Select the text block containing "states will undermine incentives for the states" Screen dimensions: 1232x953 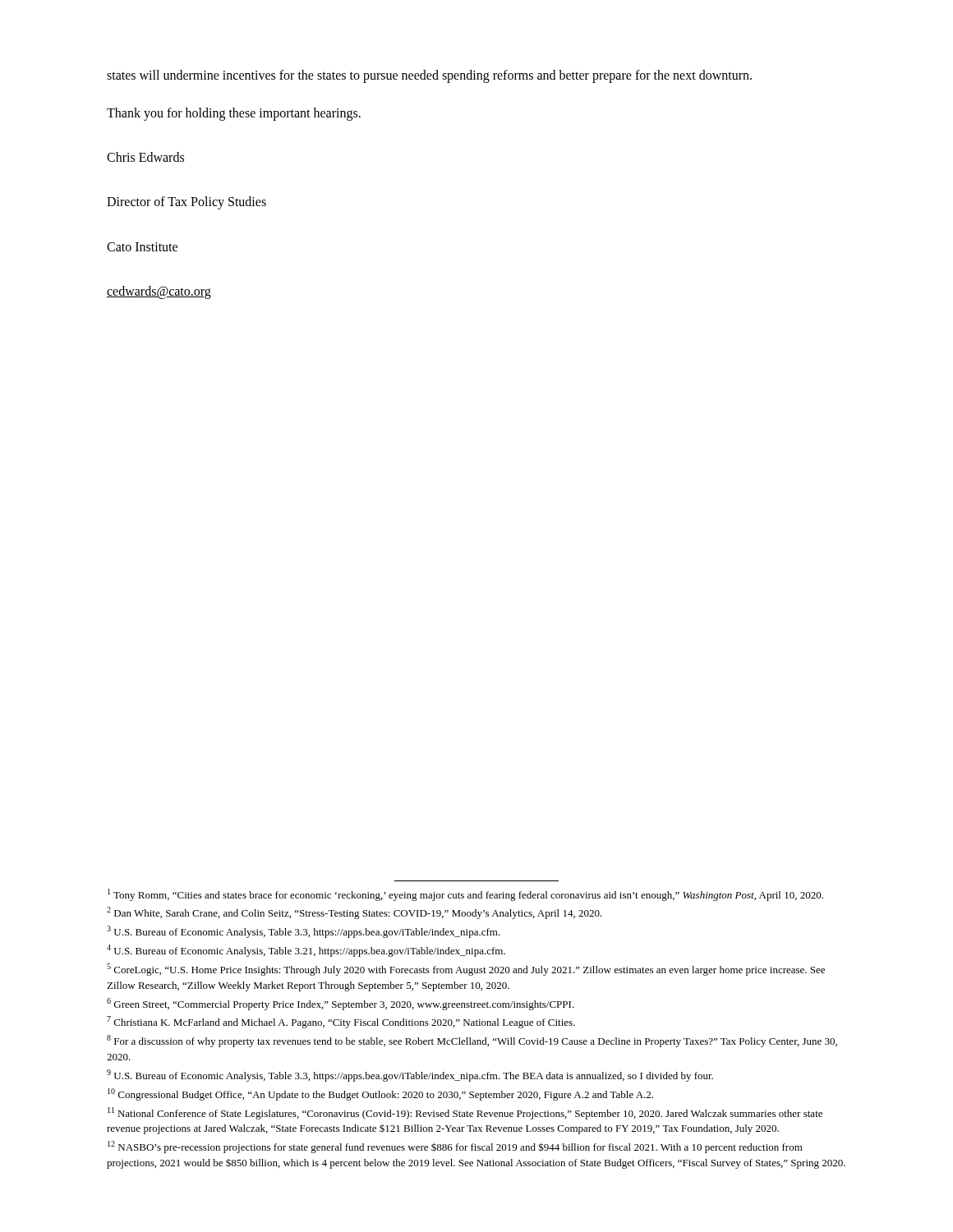(x=430, y=75)
